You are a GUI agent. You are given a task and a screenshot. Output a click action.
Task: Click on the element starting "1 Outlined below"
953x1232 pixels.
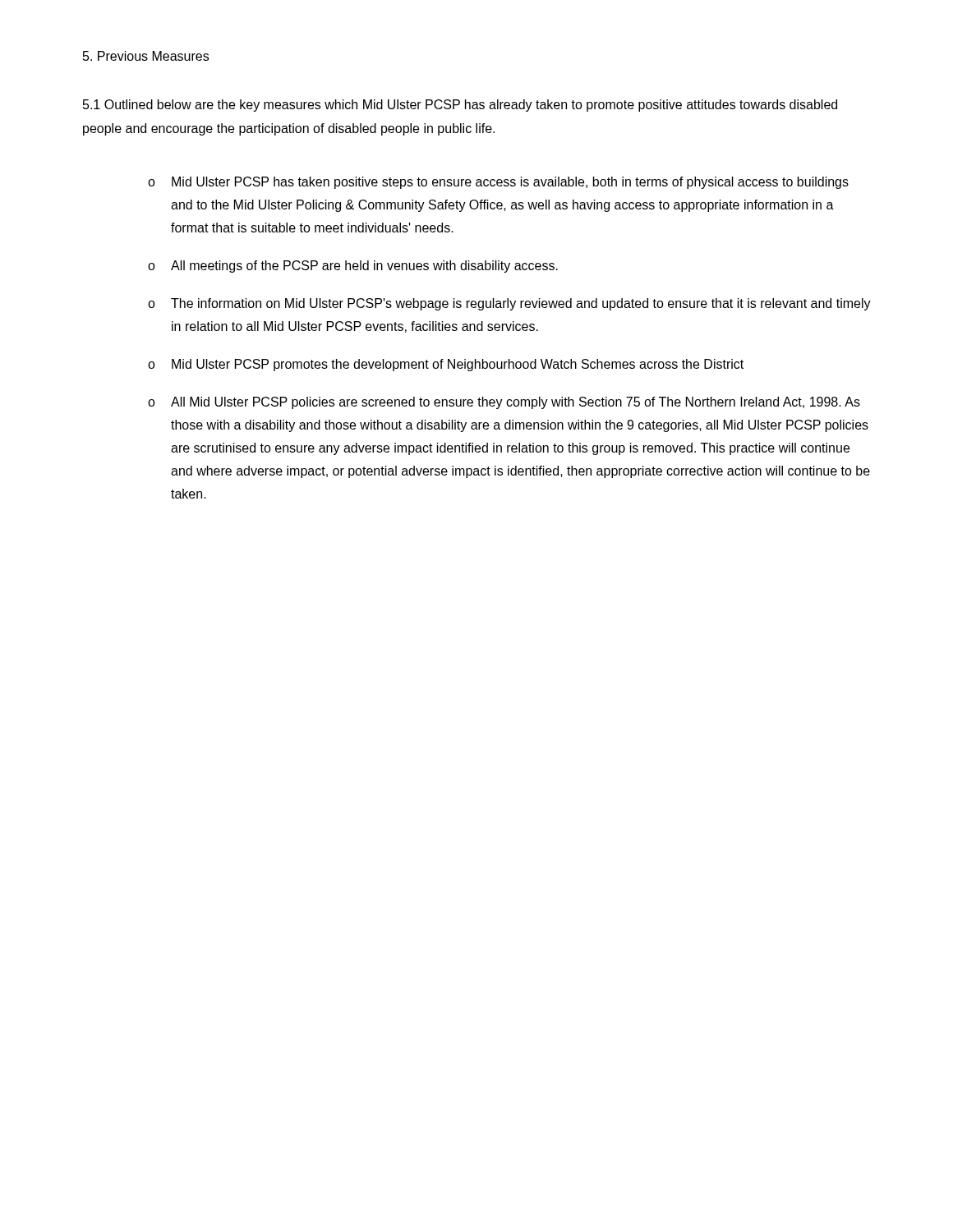tap(460, 117)
